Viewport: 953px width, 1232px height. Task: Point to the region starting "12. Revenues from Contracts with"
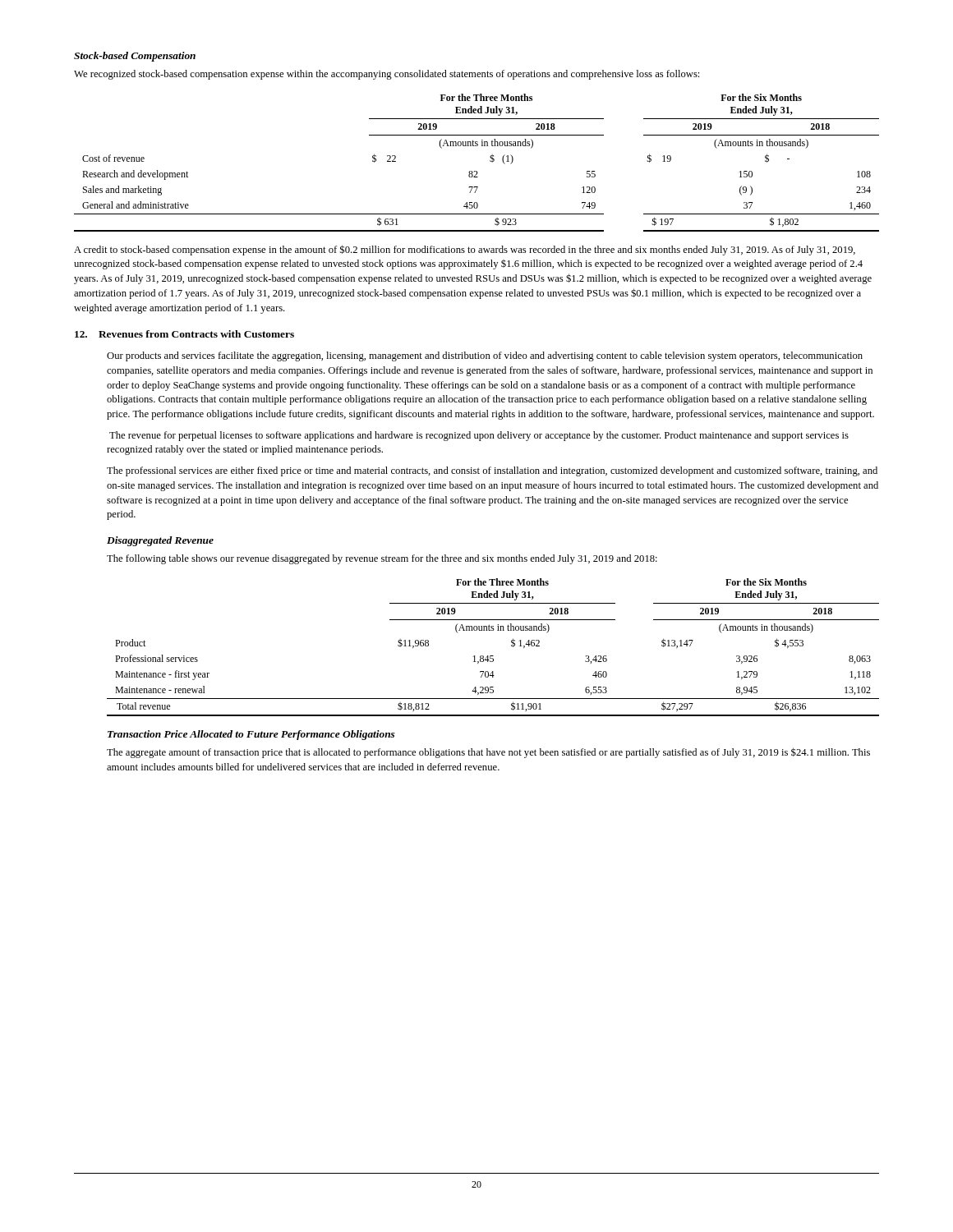pos(184,334)
